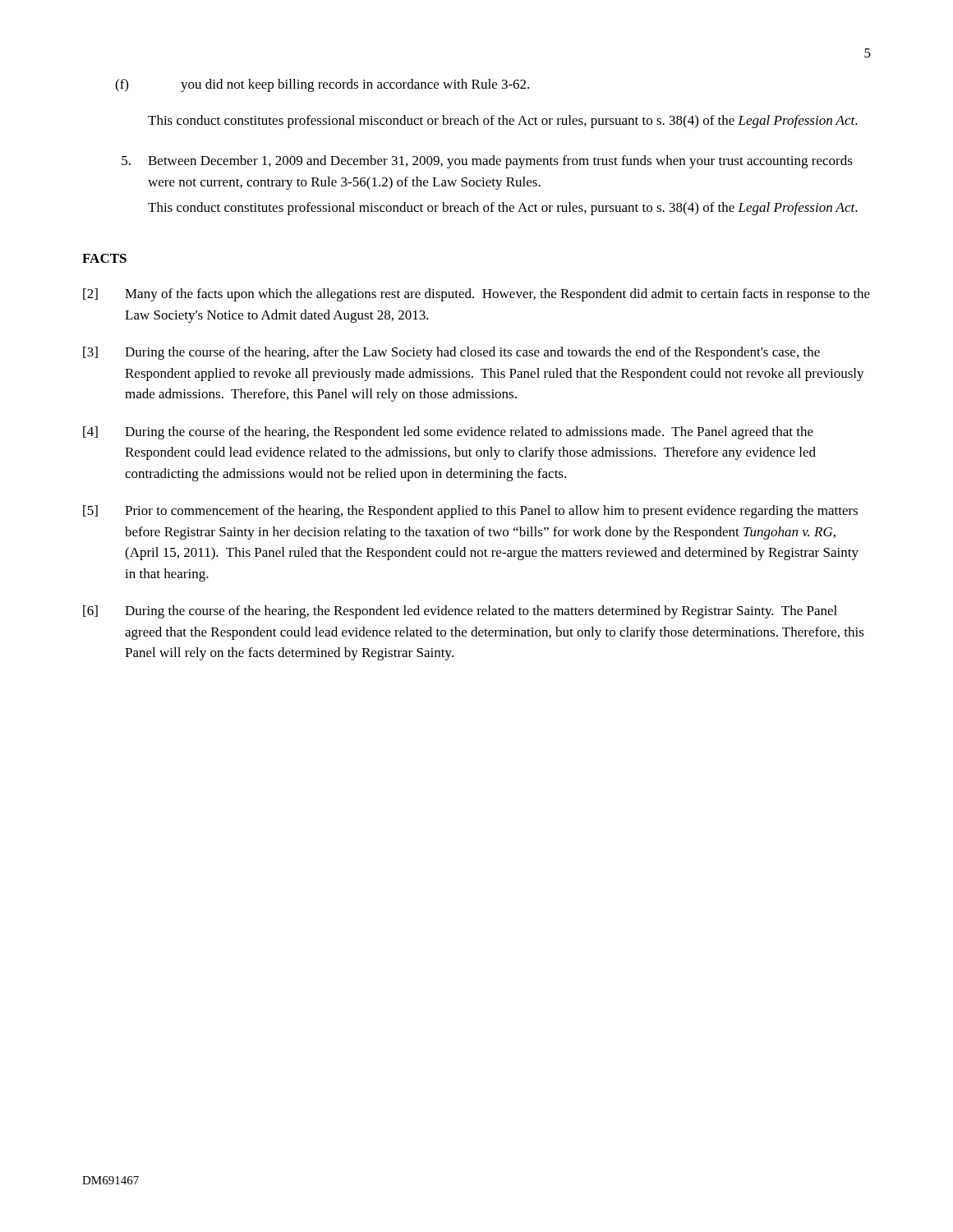
Task: Locate the text block that says "[4] During the course of the hearing,"
Action: [x=476, y=452]
